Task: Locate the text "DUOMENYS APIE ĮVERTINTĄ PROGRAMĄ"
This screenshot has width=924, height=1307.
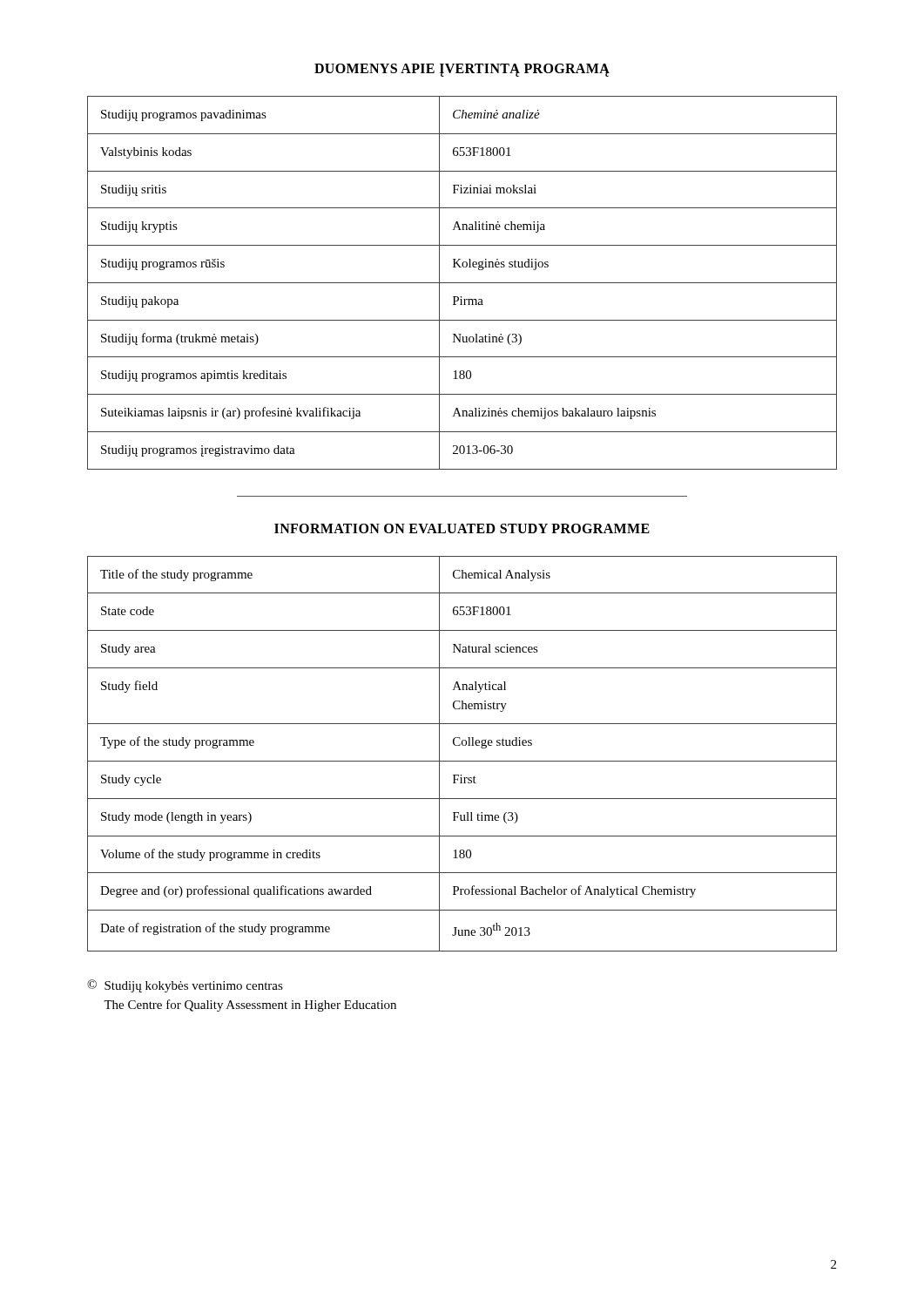Action: (462, 68)
